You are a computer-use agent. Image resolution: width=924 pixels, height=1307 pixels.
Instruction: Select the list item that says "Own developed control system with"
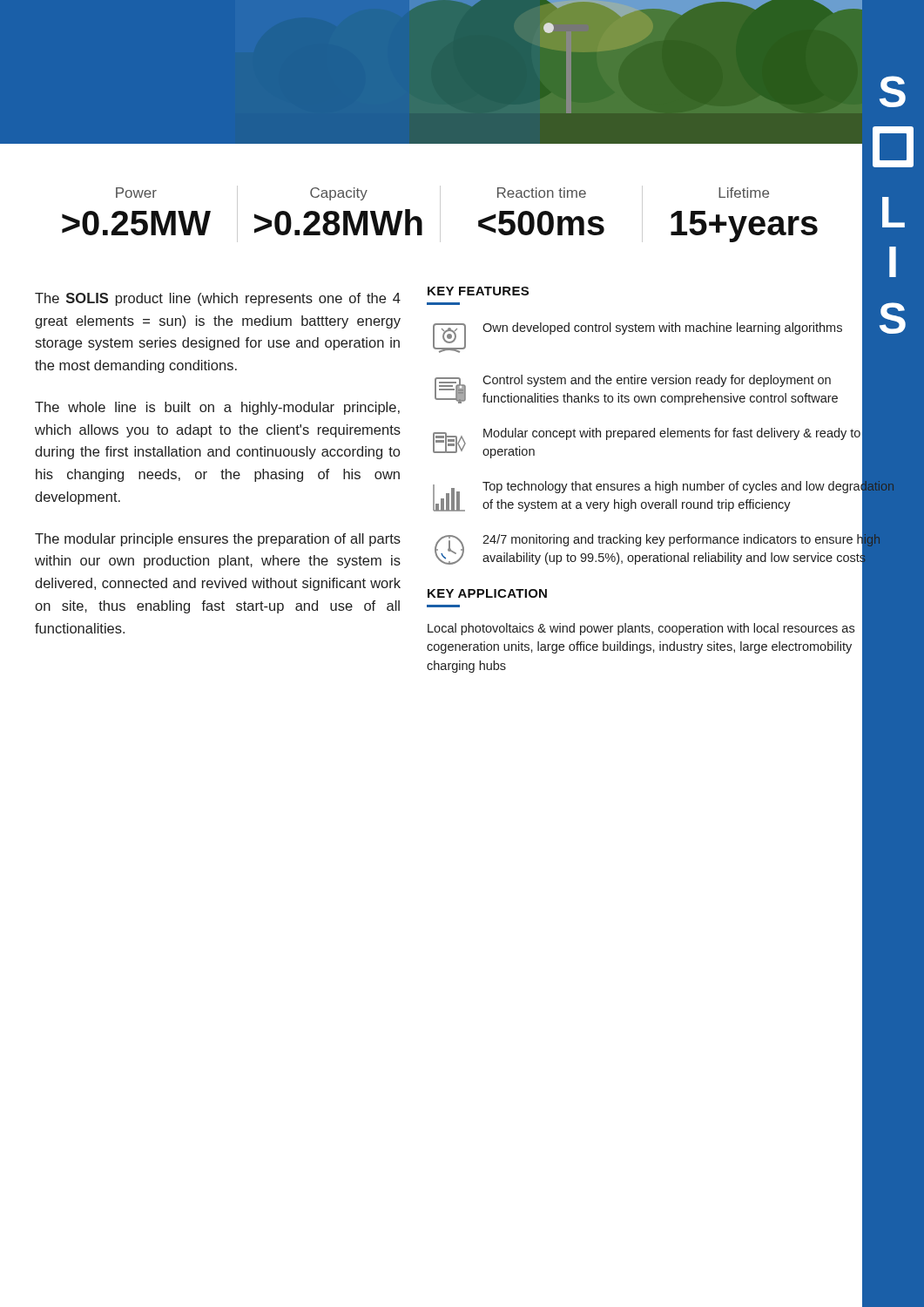coord(635,337)
